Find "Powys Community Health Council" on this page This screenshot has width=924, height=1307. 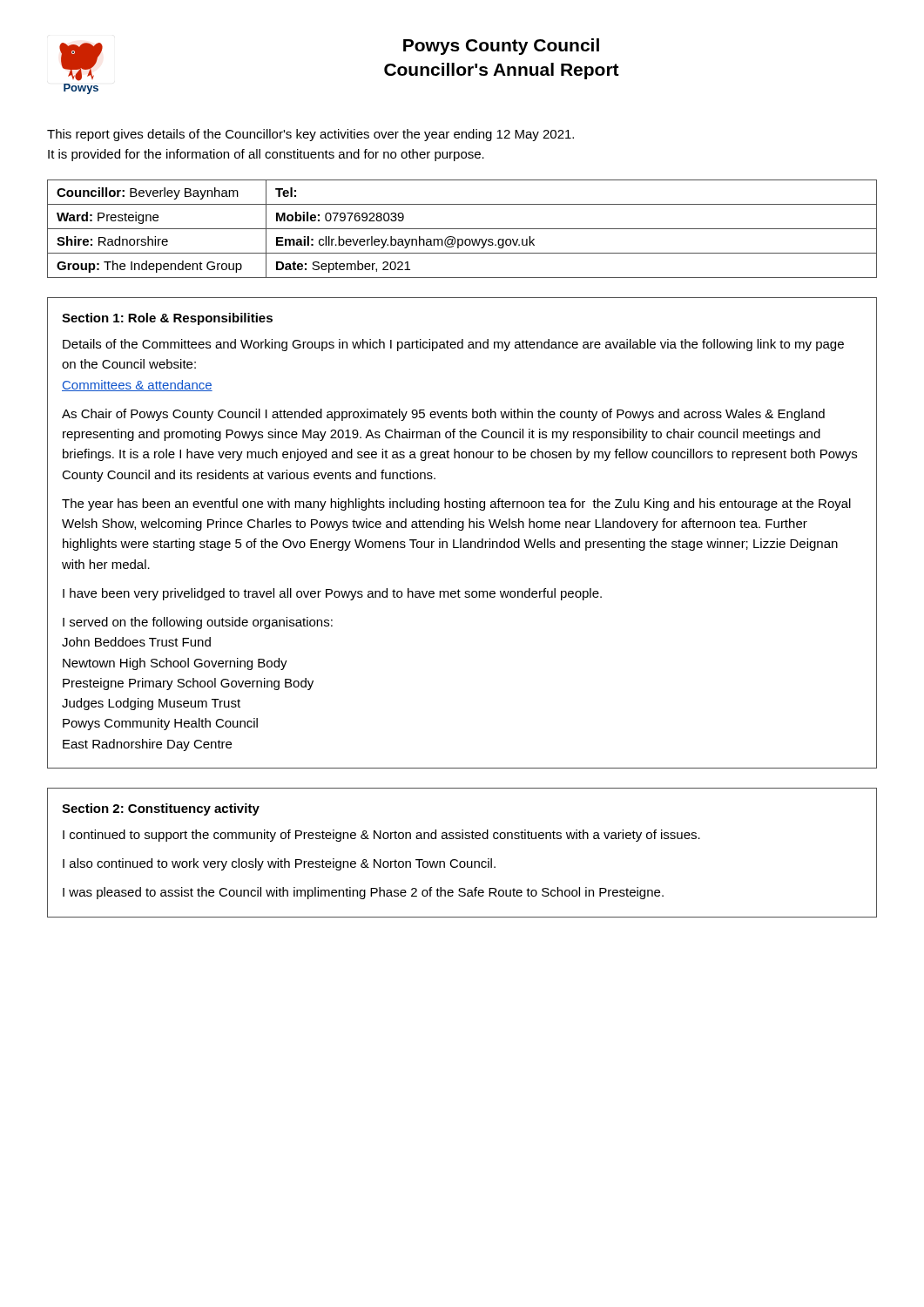(x=160, y=723)
